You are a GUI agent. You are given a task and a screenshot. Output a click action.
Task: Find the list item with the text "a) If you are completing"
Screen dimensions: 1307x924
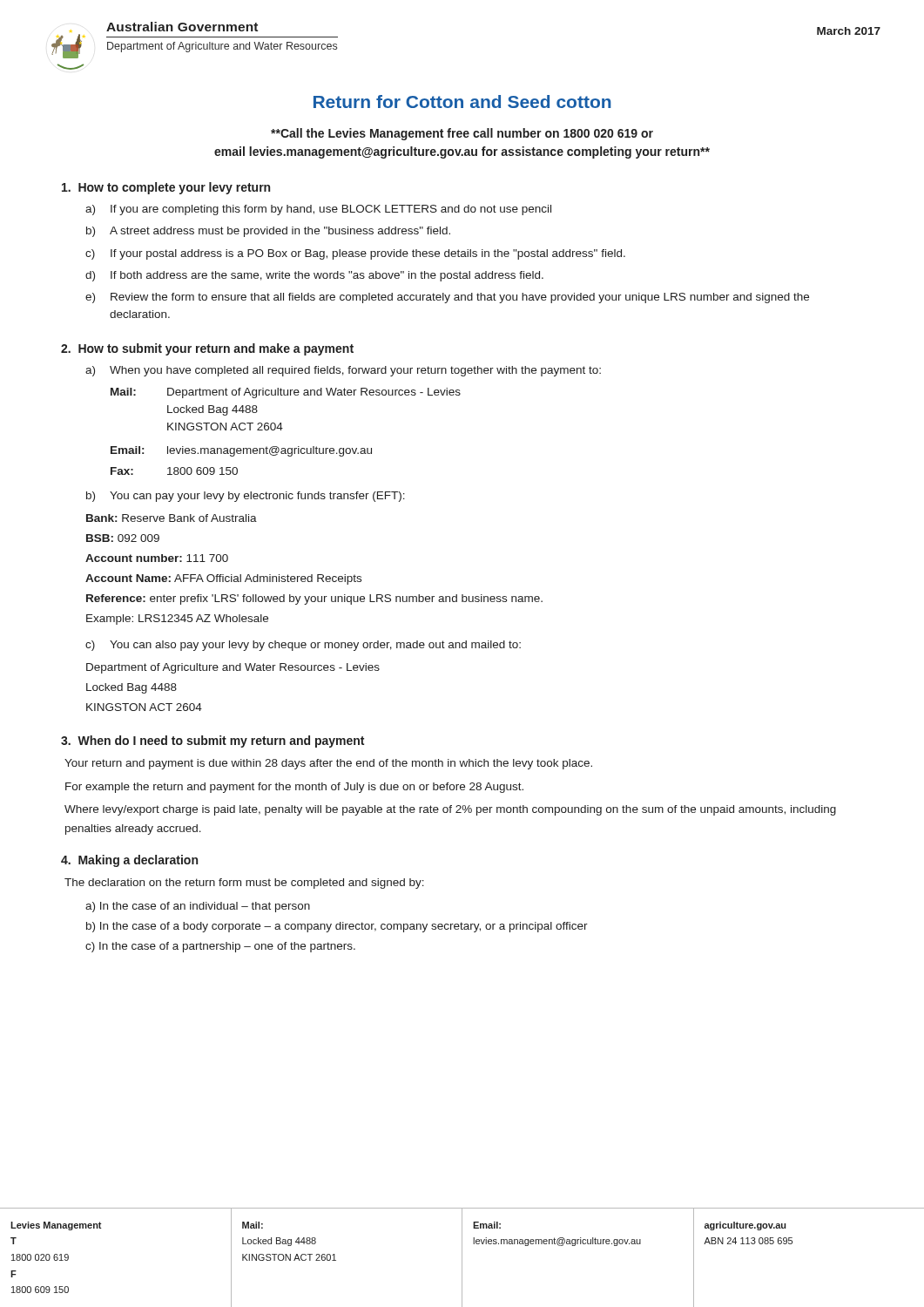(474, 209)
